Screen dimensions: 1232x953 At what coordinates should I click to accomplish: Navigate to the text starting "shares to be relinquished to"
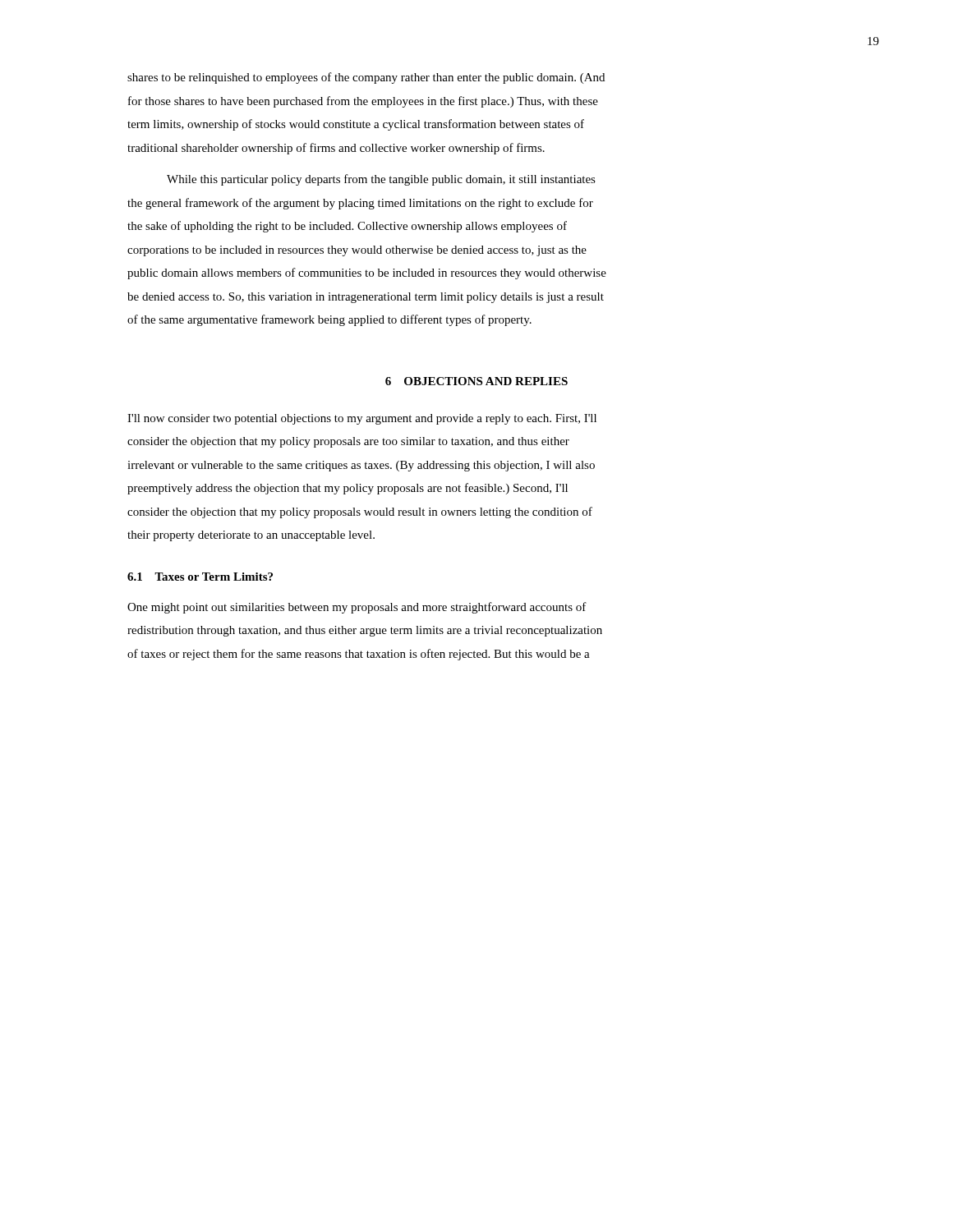[x=476, y=112]
